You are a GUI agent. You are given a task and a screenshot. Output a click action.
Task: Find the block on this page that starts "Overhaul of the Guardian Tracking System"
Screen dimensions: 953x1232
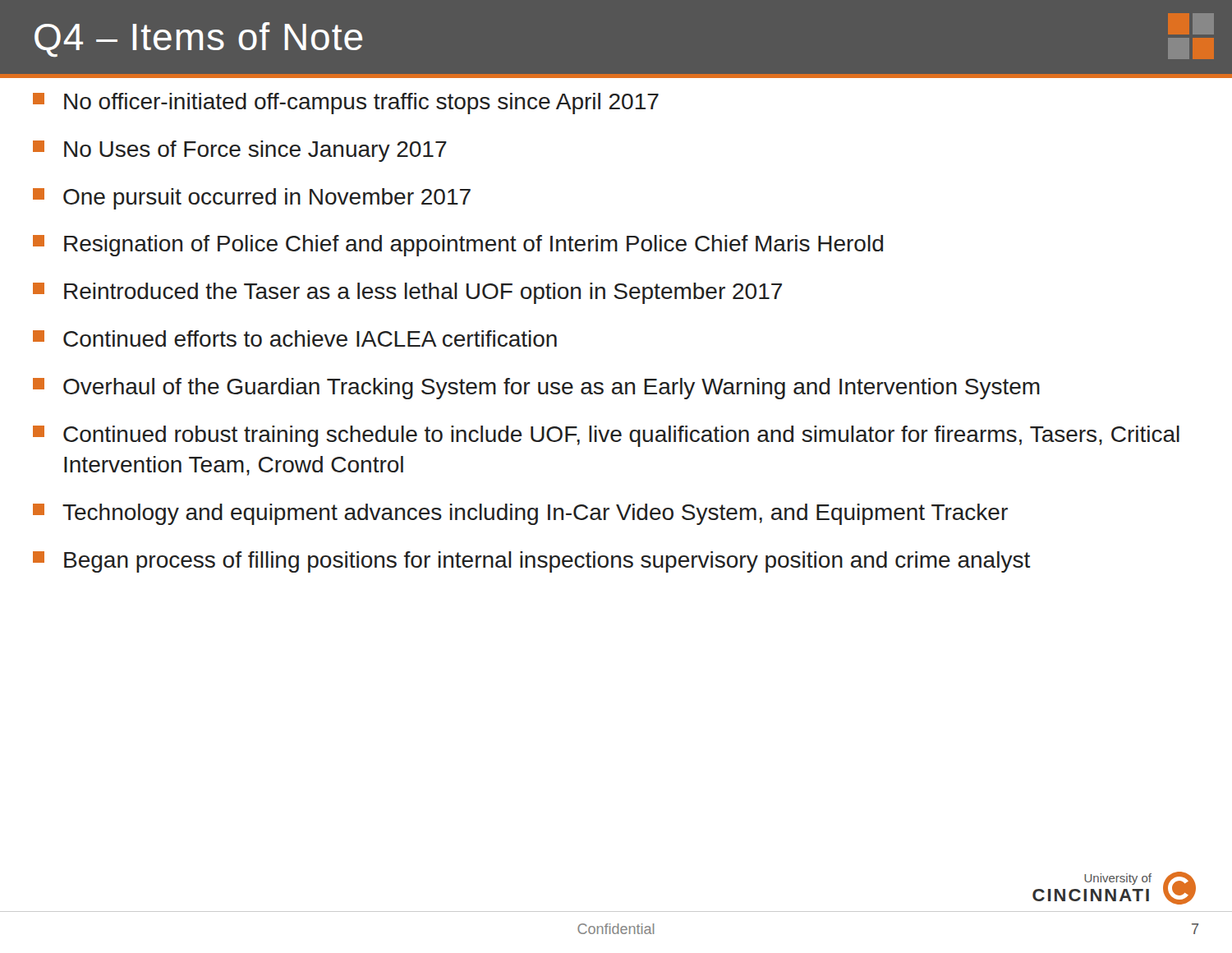tap(616, 387)
